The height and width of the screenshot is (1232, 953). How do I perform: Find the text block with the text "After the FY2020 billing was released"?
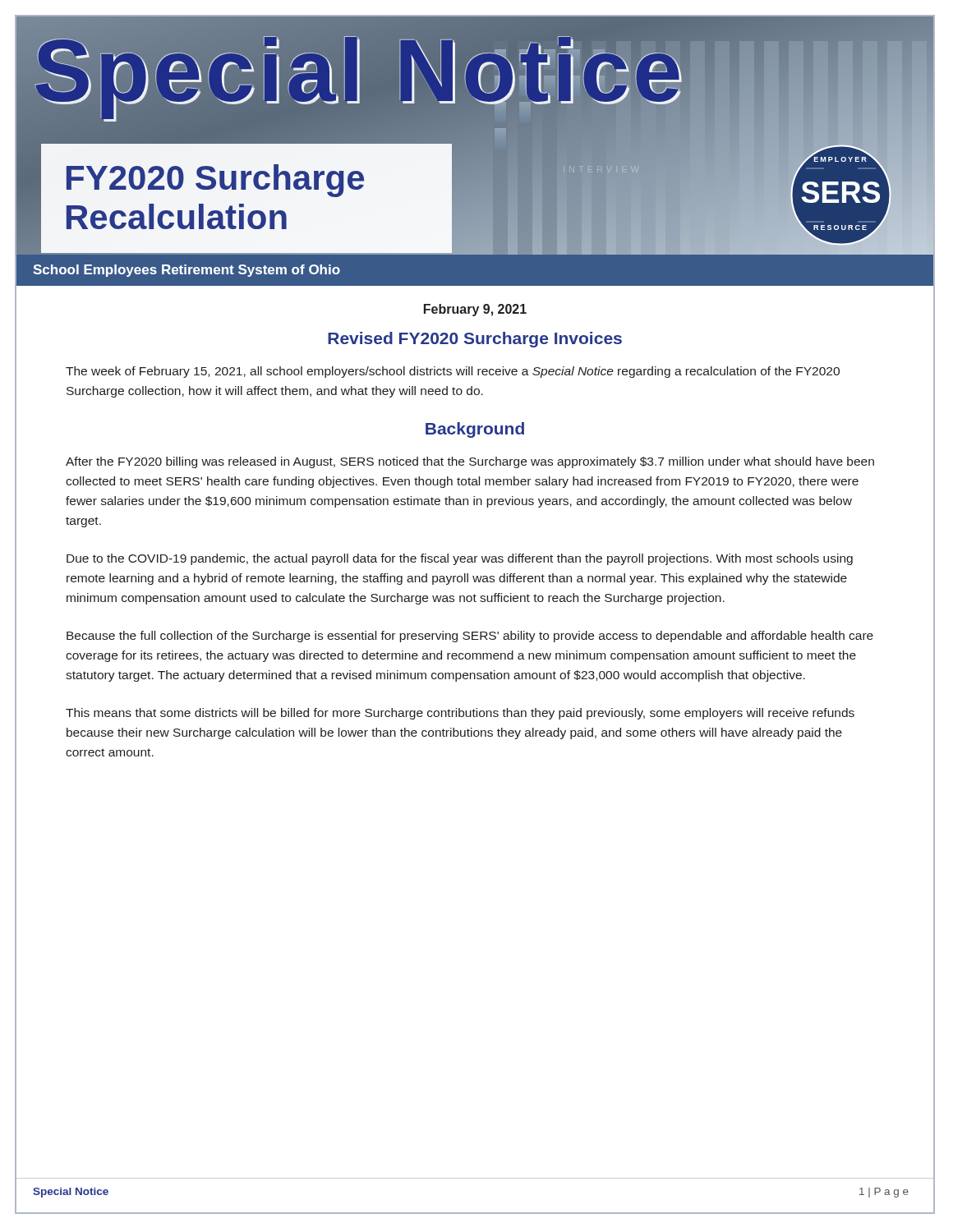[470, 491]
